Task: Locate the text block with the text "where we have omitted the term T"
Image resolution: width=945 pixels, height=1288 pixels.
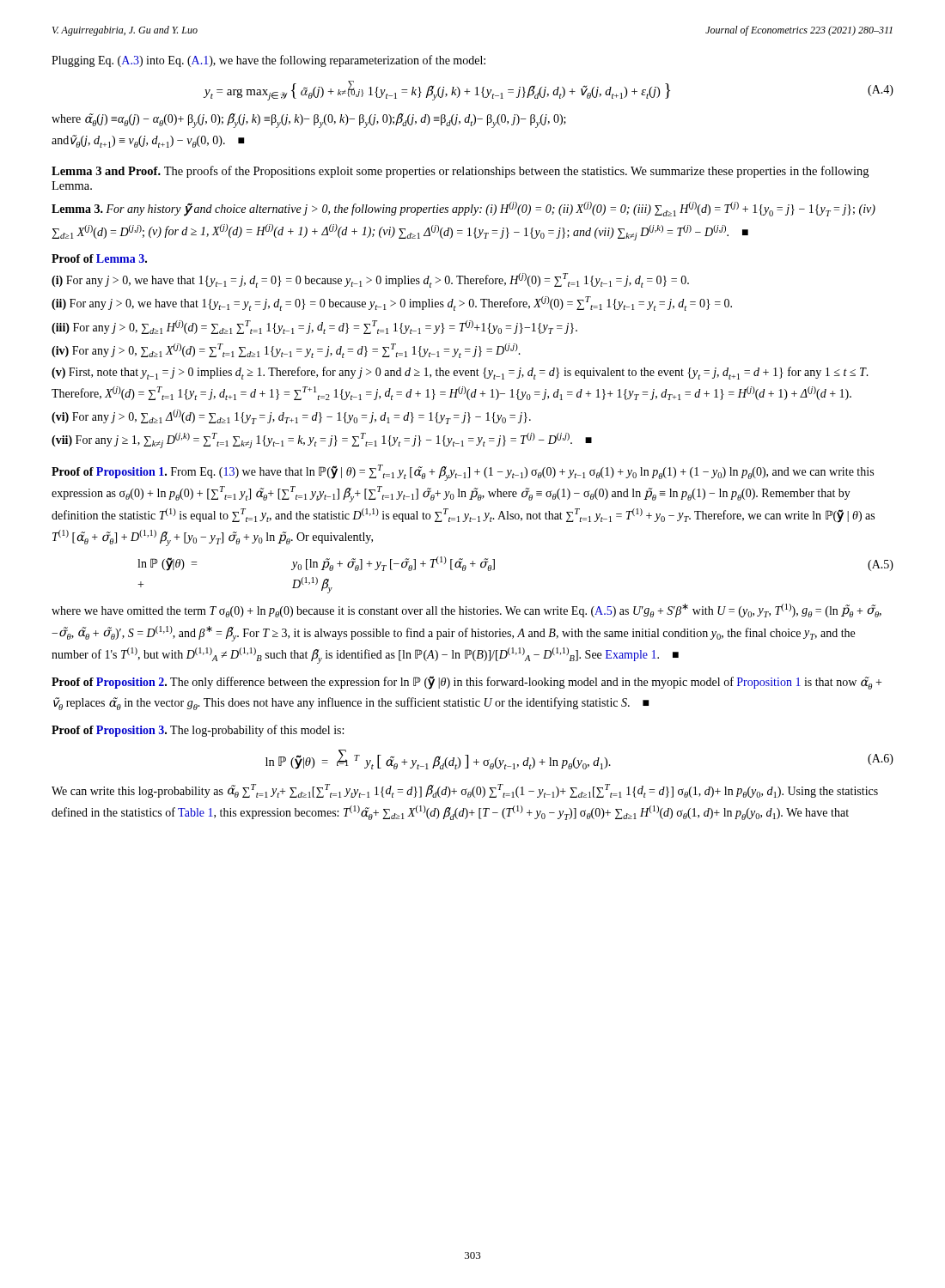Action: (x=467, y=633)
